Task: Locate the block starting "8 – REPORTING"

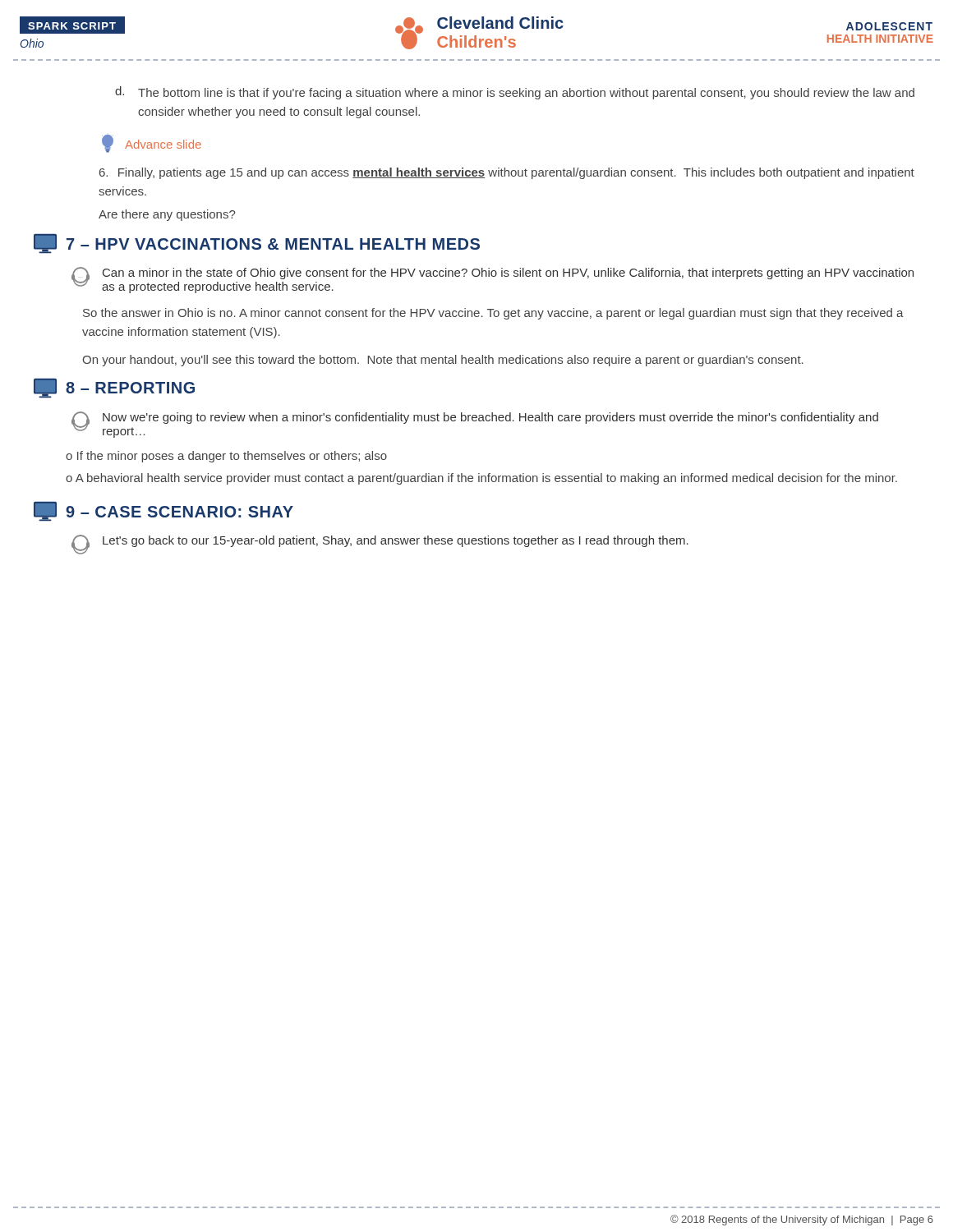Action: tap(115, 388)
